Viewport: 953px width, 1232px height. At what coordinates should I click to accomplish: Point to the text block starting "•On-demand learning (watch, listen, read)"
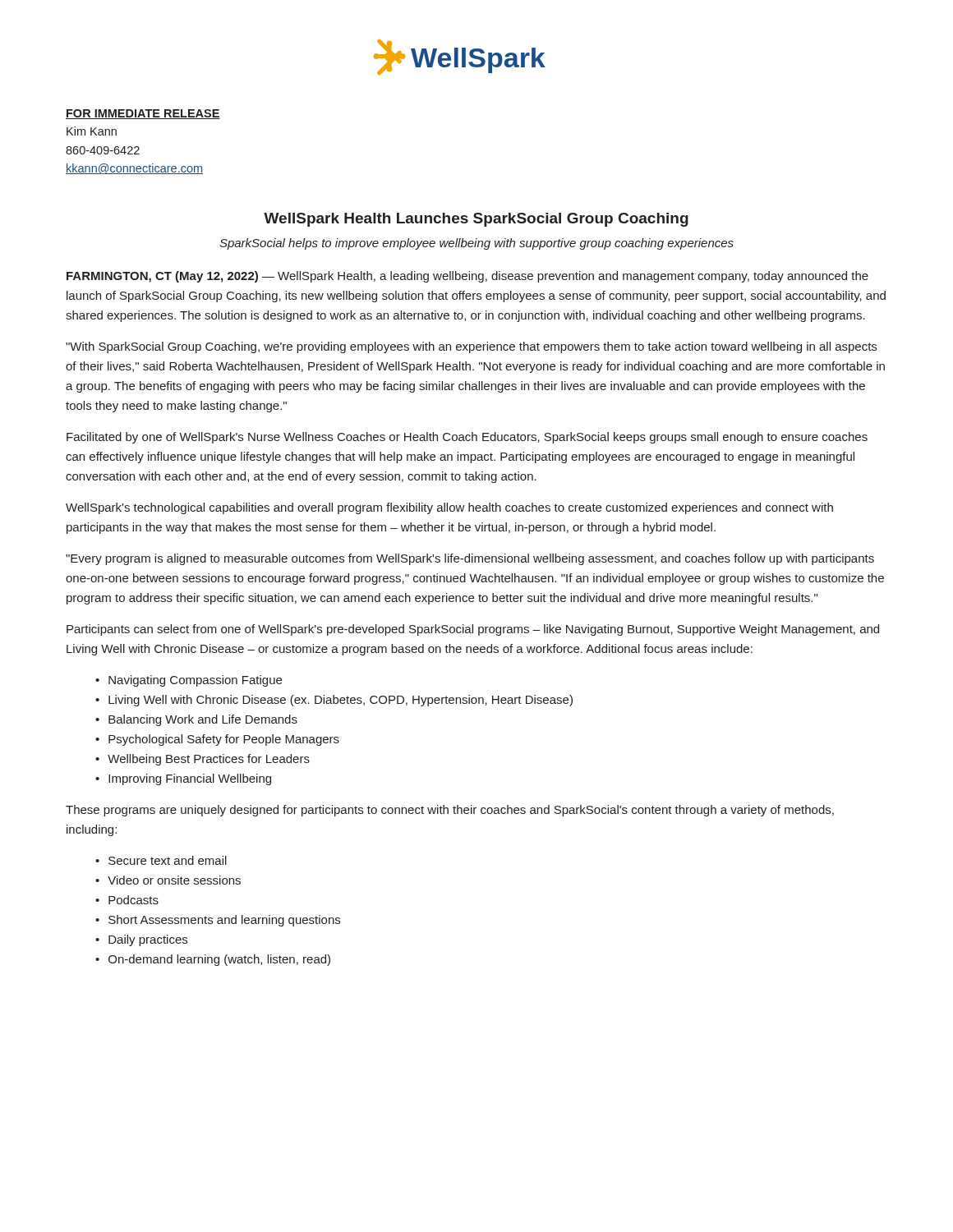coord(213,959)
